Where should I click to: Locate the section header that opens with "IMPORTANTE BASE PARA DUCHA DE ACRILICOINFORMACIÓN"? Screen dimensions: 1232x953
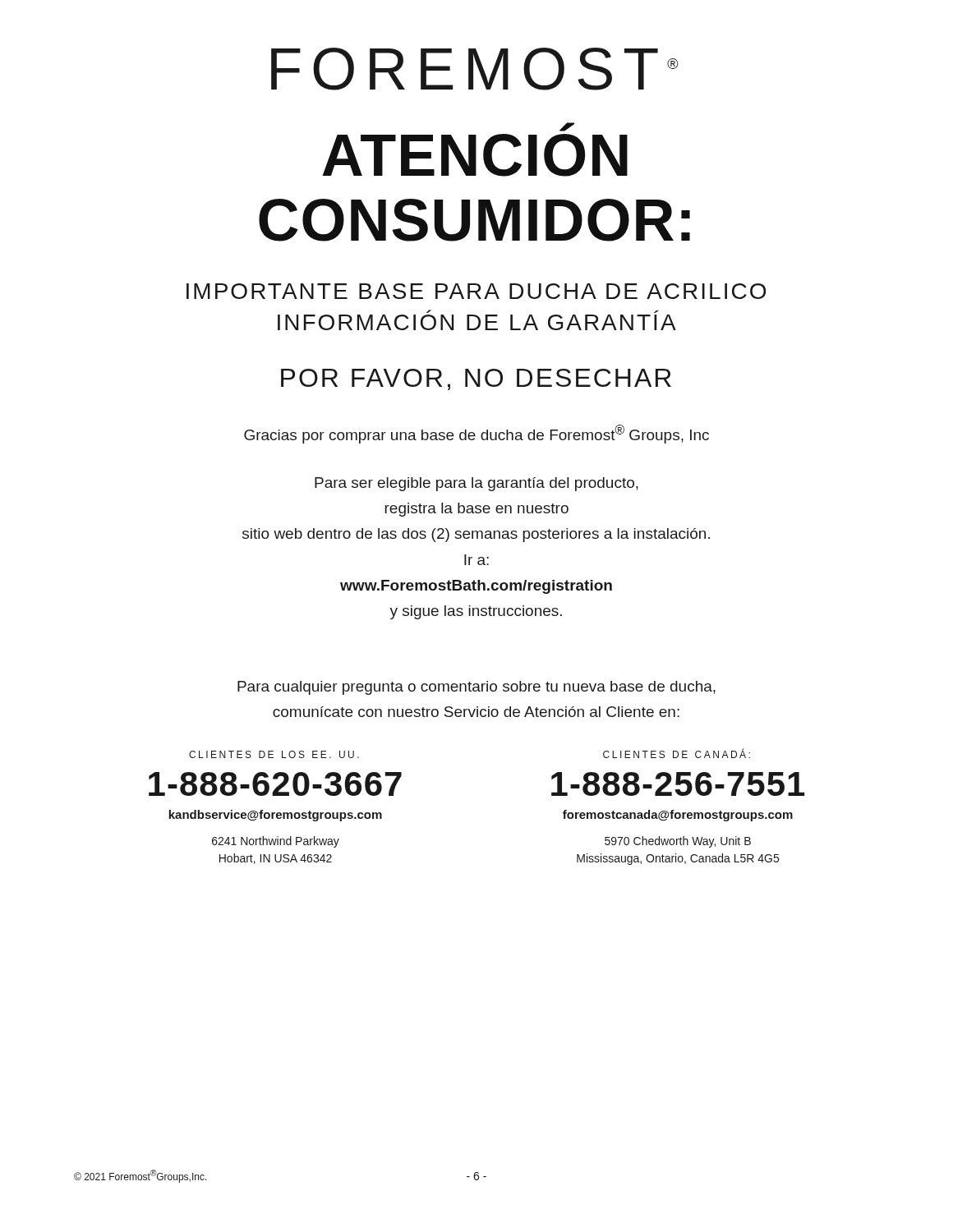(476, 307)
